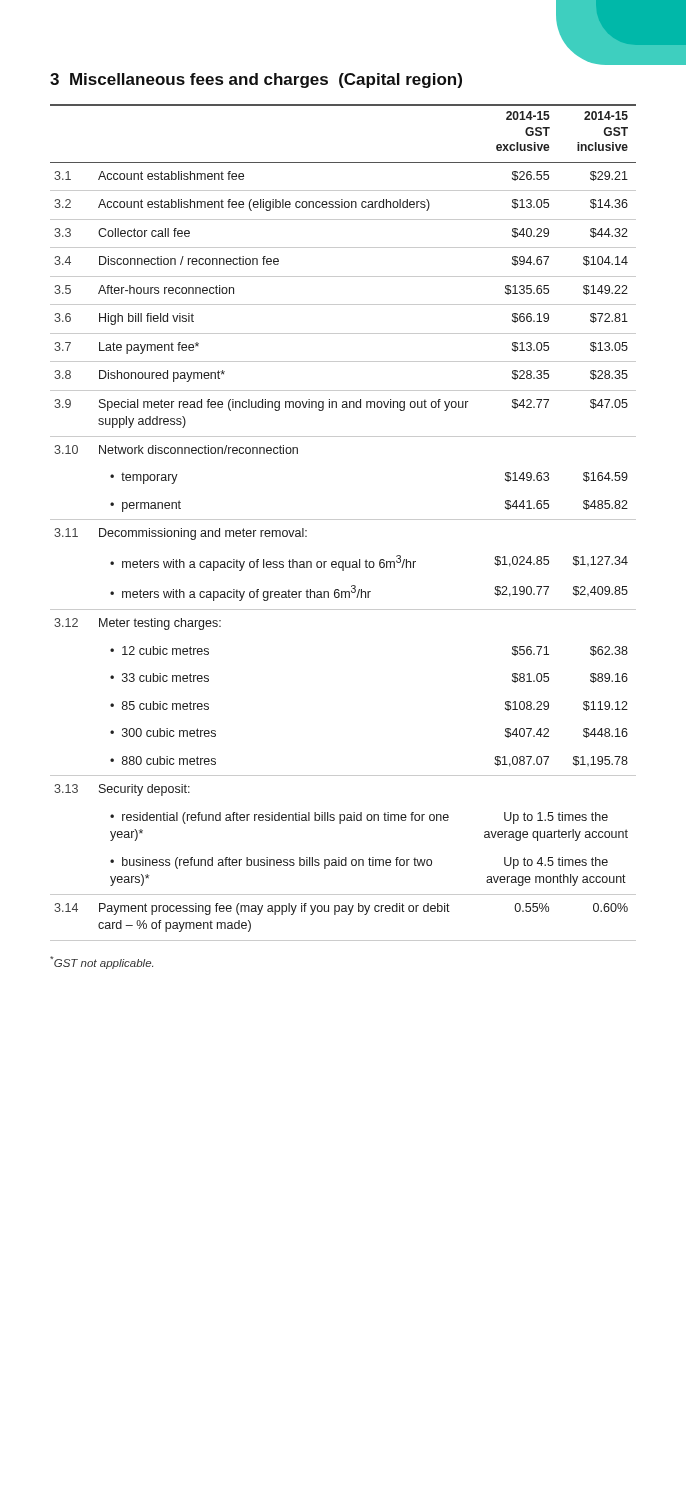686x1500 pixels.
Task: Click on the footnote with the text "GST not applicable."
Action: click(x=102, y=961)
